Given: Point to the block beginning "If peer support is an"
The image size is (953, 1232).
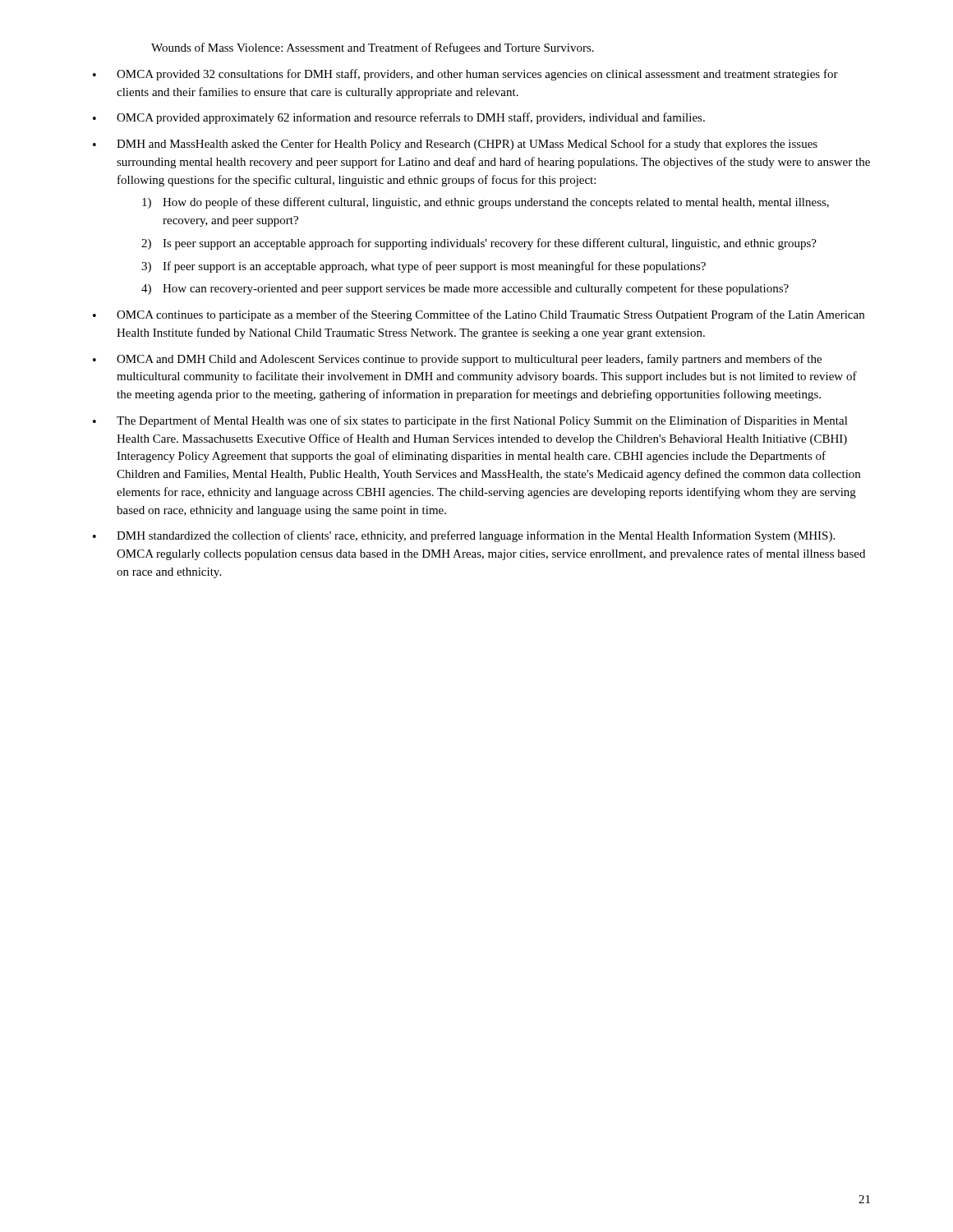Looking at the screenshot, I should pos(434,266).
